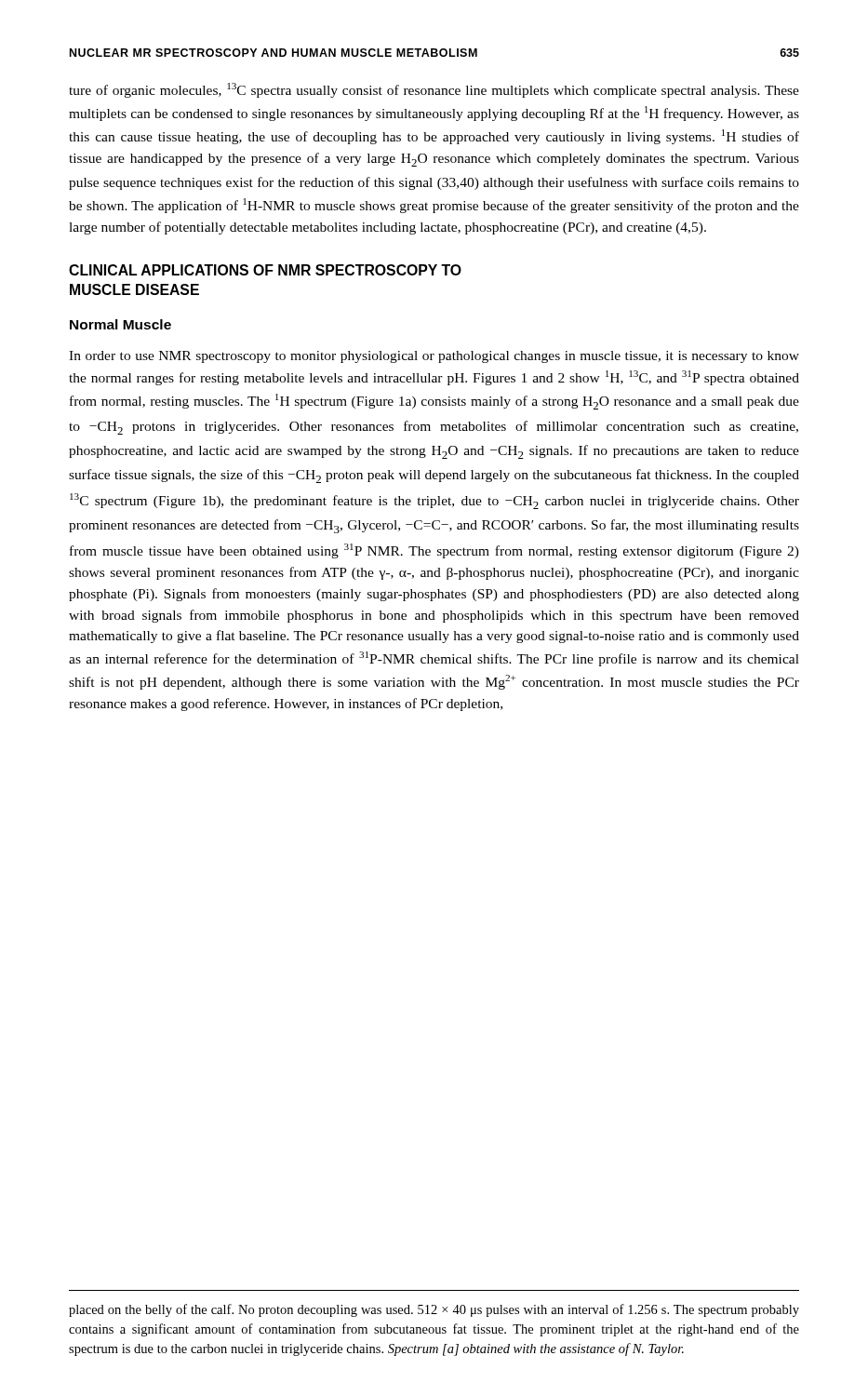Point to the block beginning "In order to use NMR spectroscopy to"
The height and width of the screenshot is (1396, 868).
pyautogui.click(x=434, y=530)
